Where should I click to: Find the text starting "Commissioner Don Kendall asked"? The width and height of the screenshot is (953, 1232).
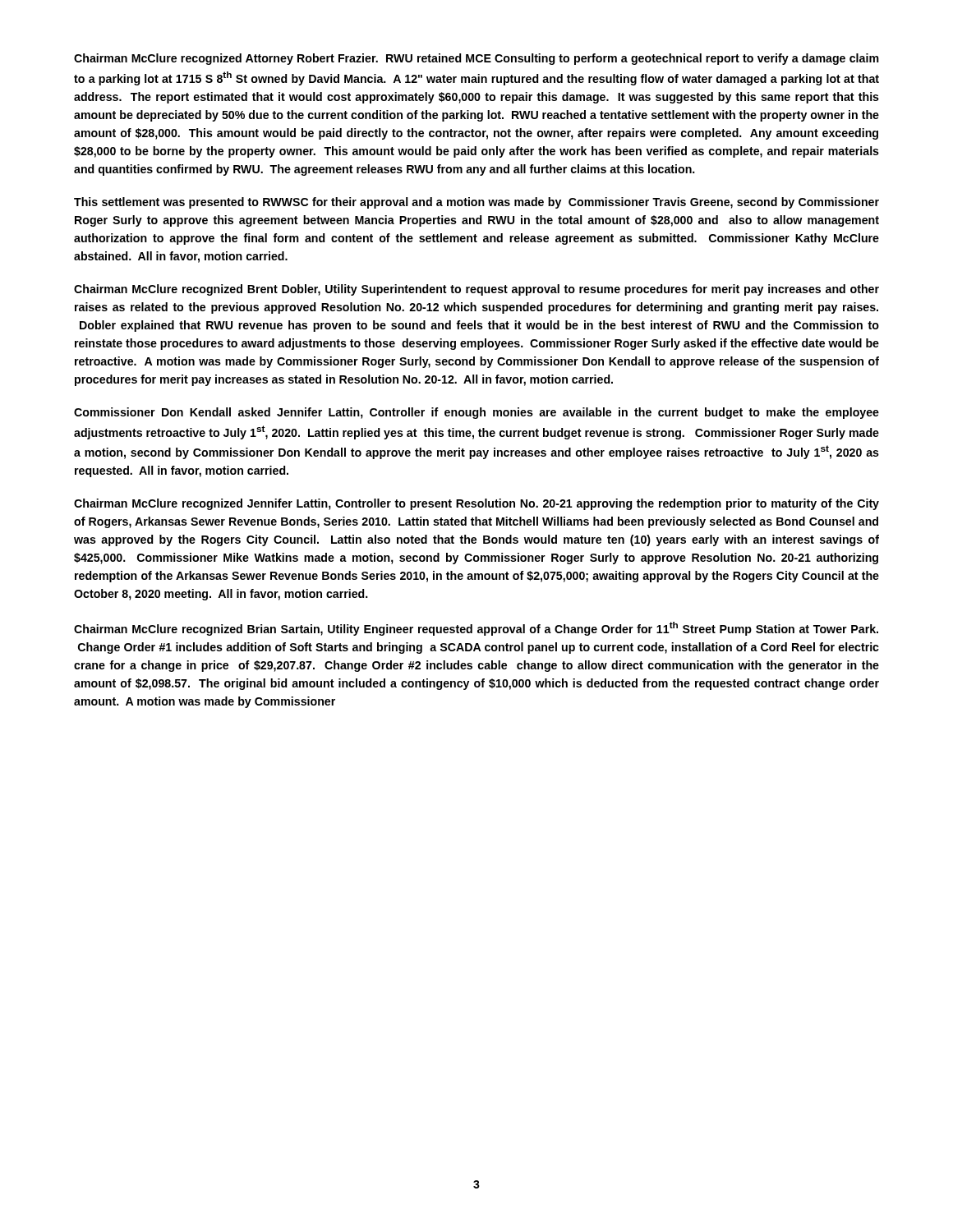coord(476,441)
